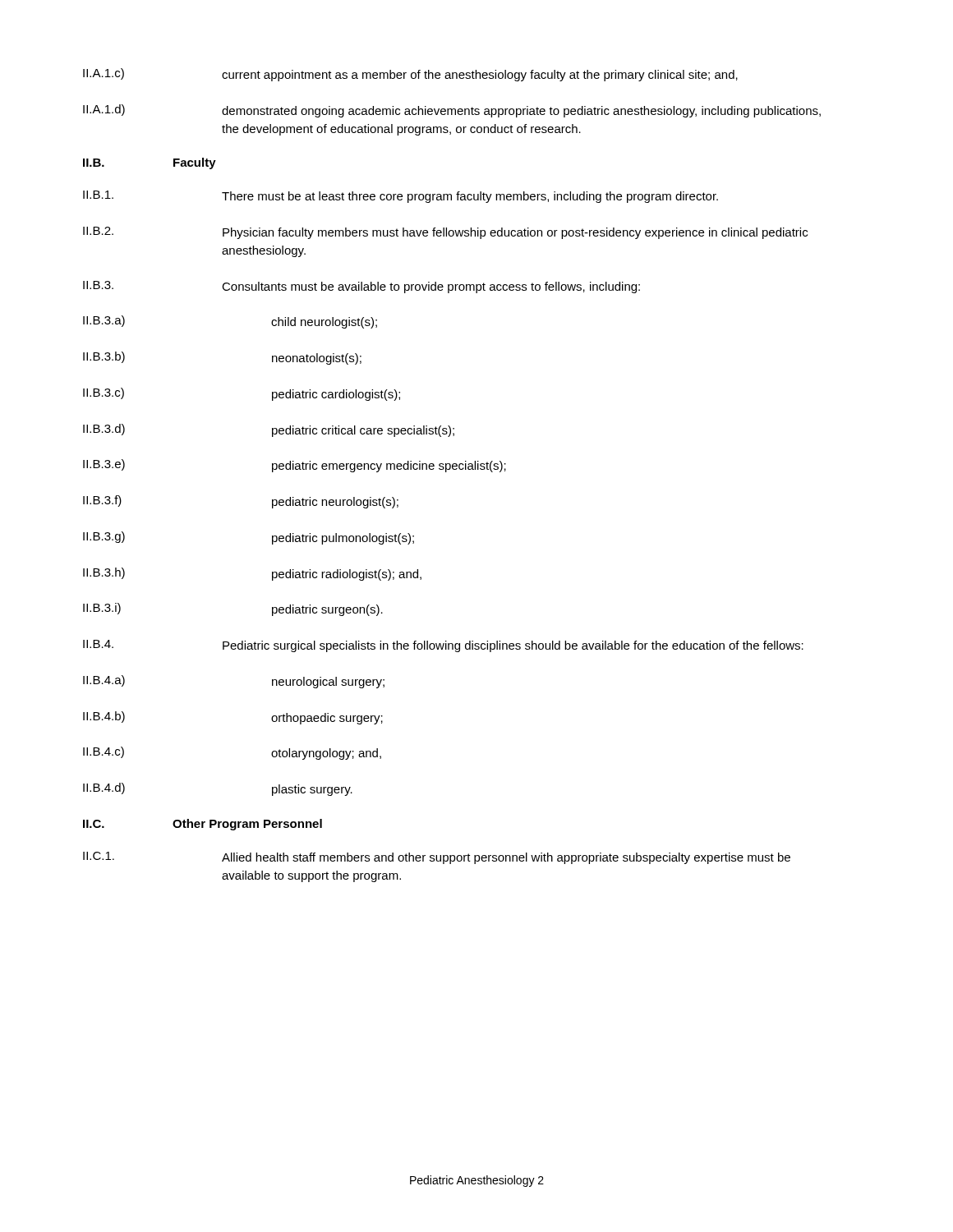
Task: Select the element starting "II.B.3.c) pediatric cardiologist(s);"
Action: click(x=107, y=393)
